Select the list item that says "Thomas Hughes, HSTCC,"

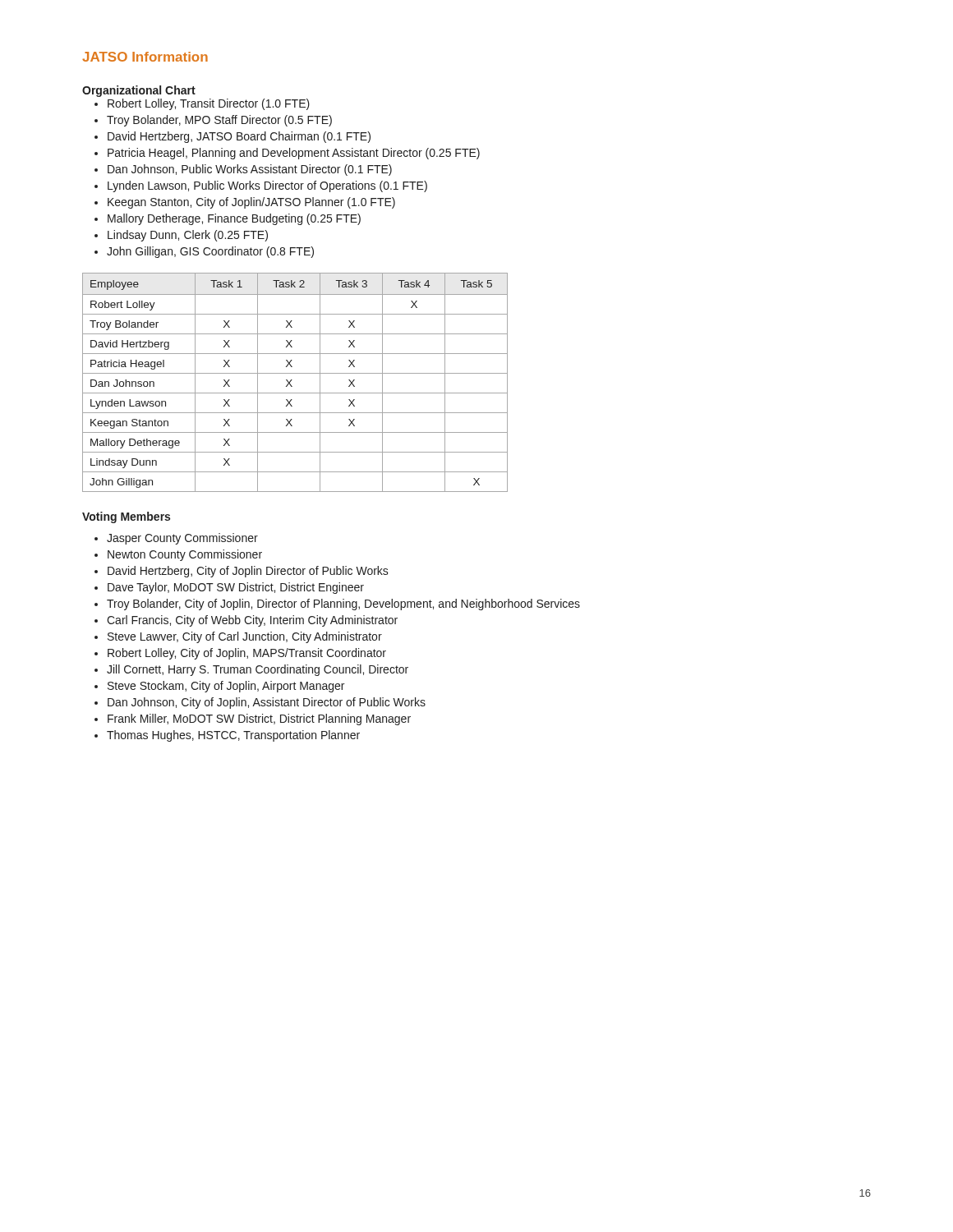233,735
